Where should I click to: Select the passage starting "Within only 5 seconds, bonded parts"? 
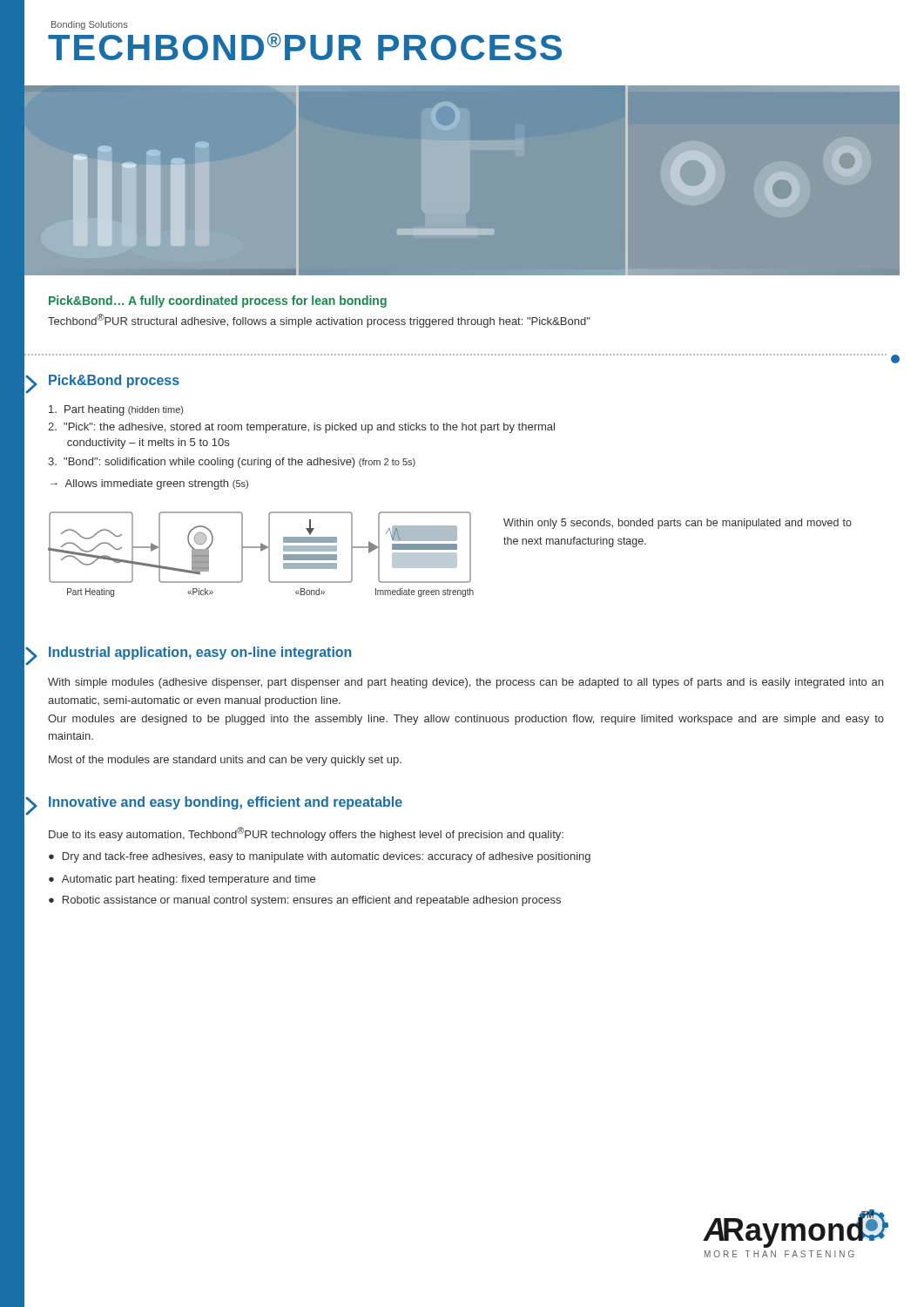(x=678, y=532)
